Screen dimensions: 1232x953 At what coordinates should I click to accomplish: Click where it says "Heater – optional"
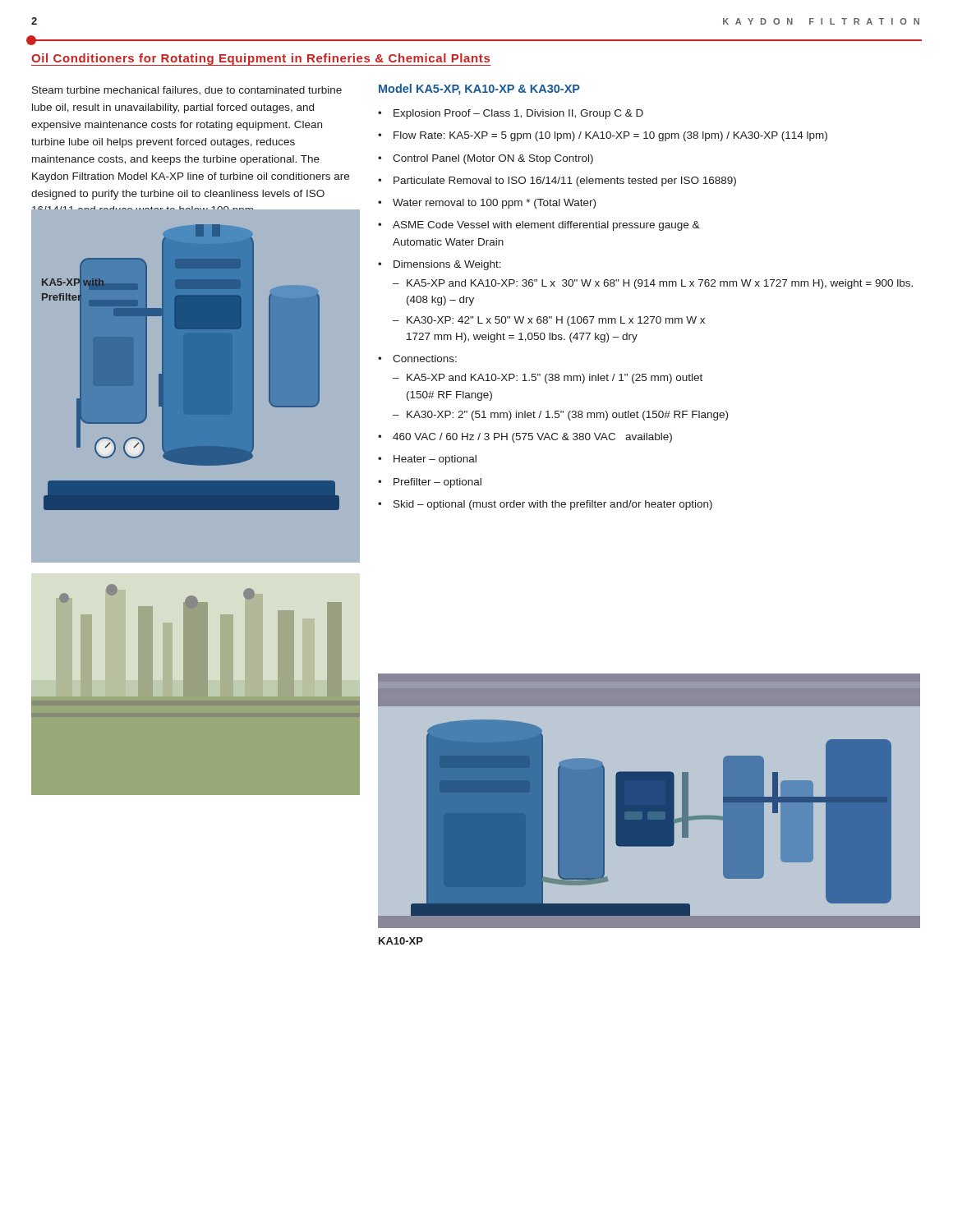427,460
